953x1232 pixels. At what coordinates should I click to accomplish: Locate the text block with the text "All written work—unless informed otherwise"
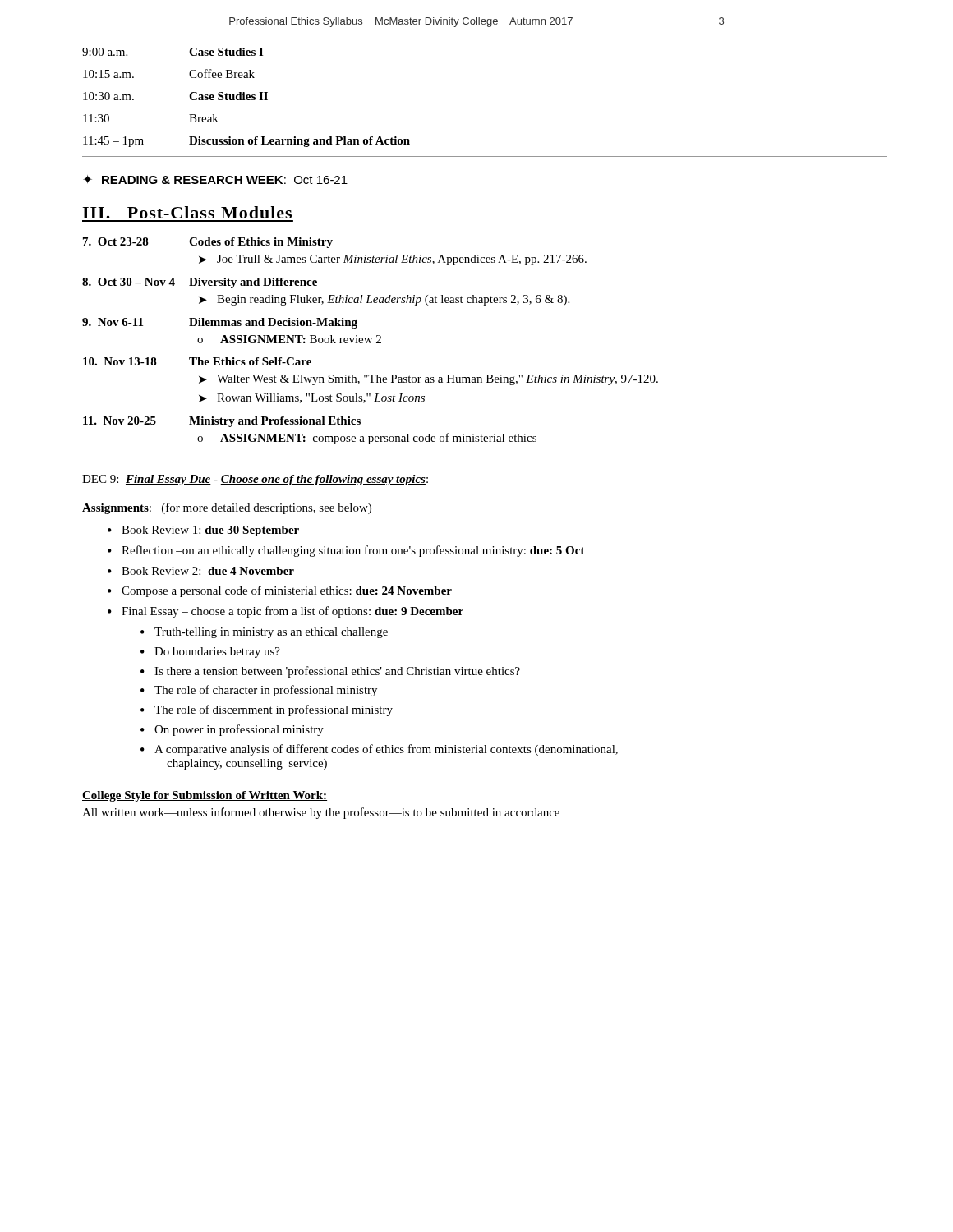(321, 812)
